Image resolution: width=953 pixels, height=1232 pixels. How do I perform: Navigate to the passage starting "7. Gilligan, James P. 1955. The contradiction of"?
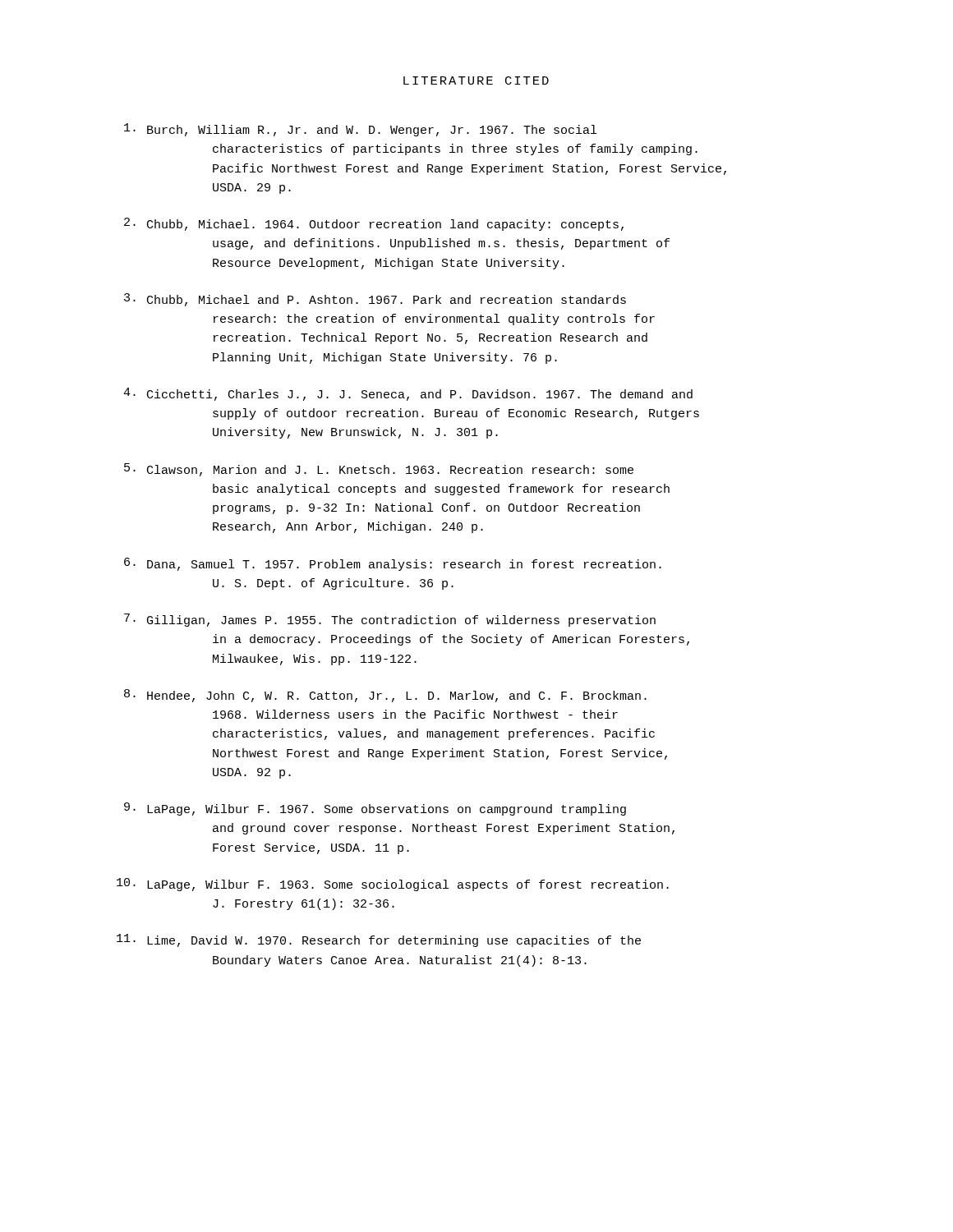[396, 641]
